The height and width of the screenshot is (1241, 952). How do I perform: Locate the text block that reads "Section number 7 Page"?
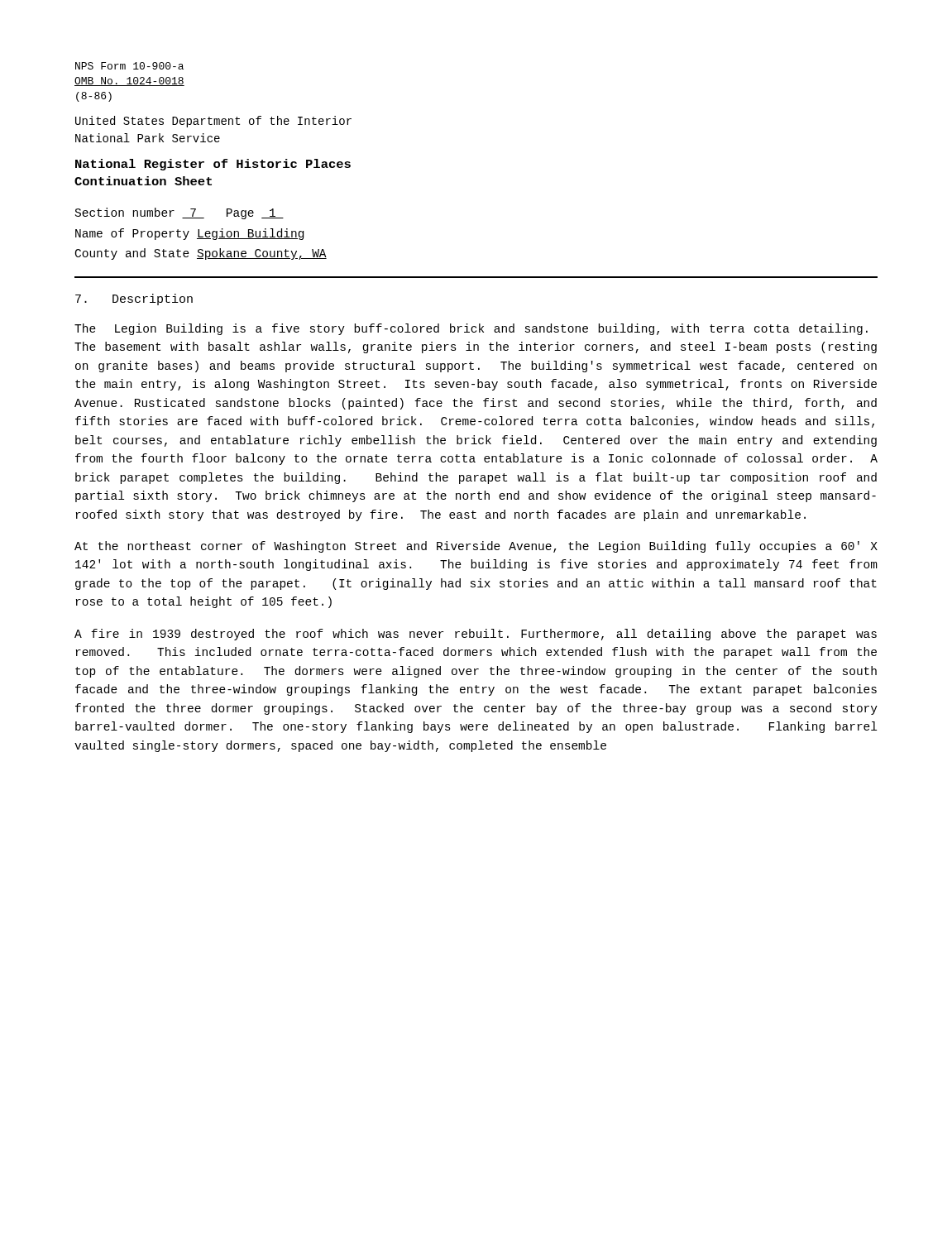[x=200, y=234]
